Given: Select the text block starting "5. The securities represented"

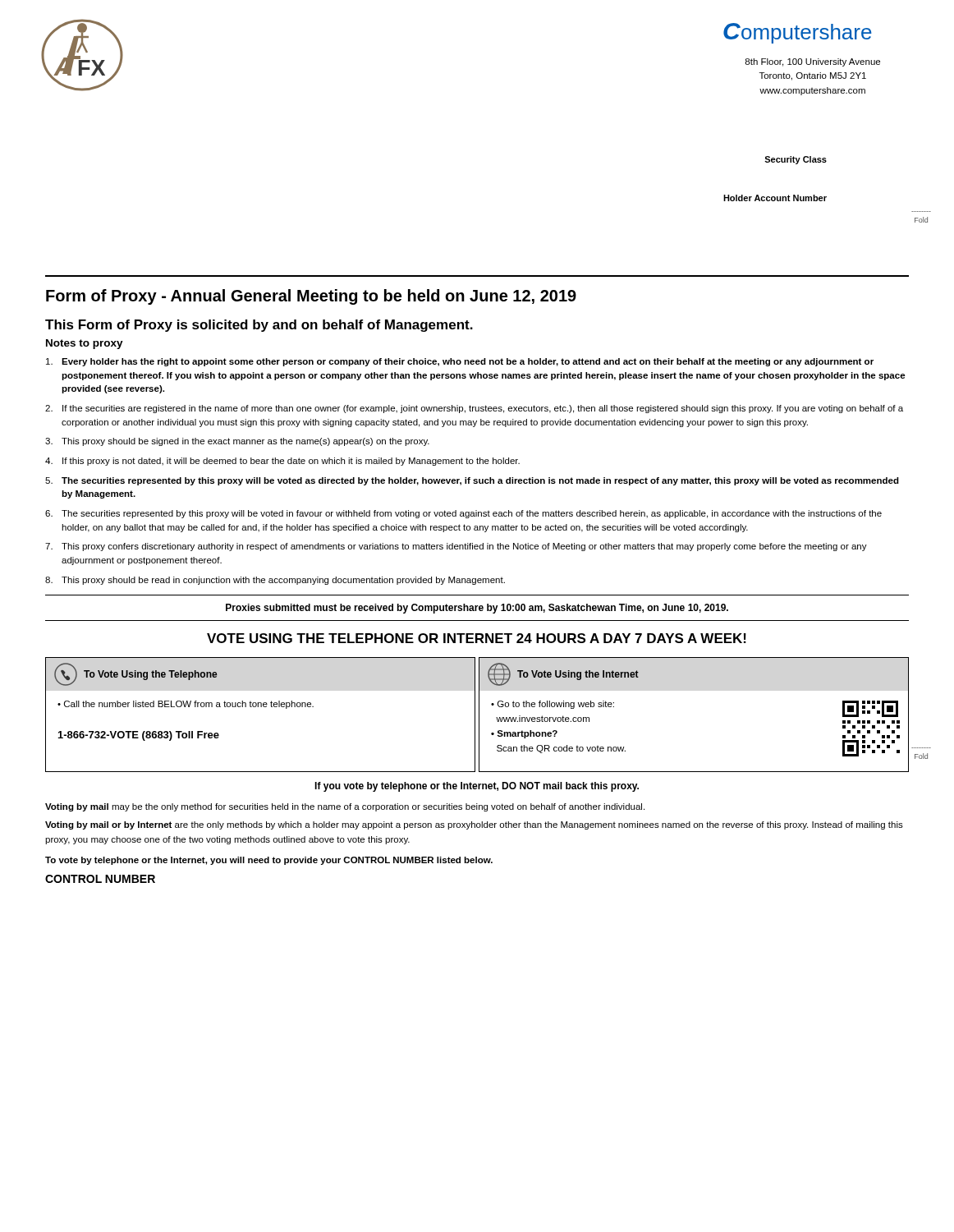Looking at the screenshot, I should point(477,487).
